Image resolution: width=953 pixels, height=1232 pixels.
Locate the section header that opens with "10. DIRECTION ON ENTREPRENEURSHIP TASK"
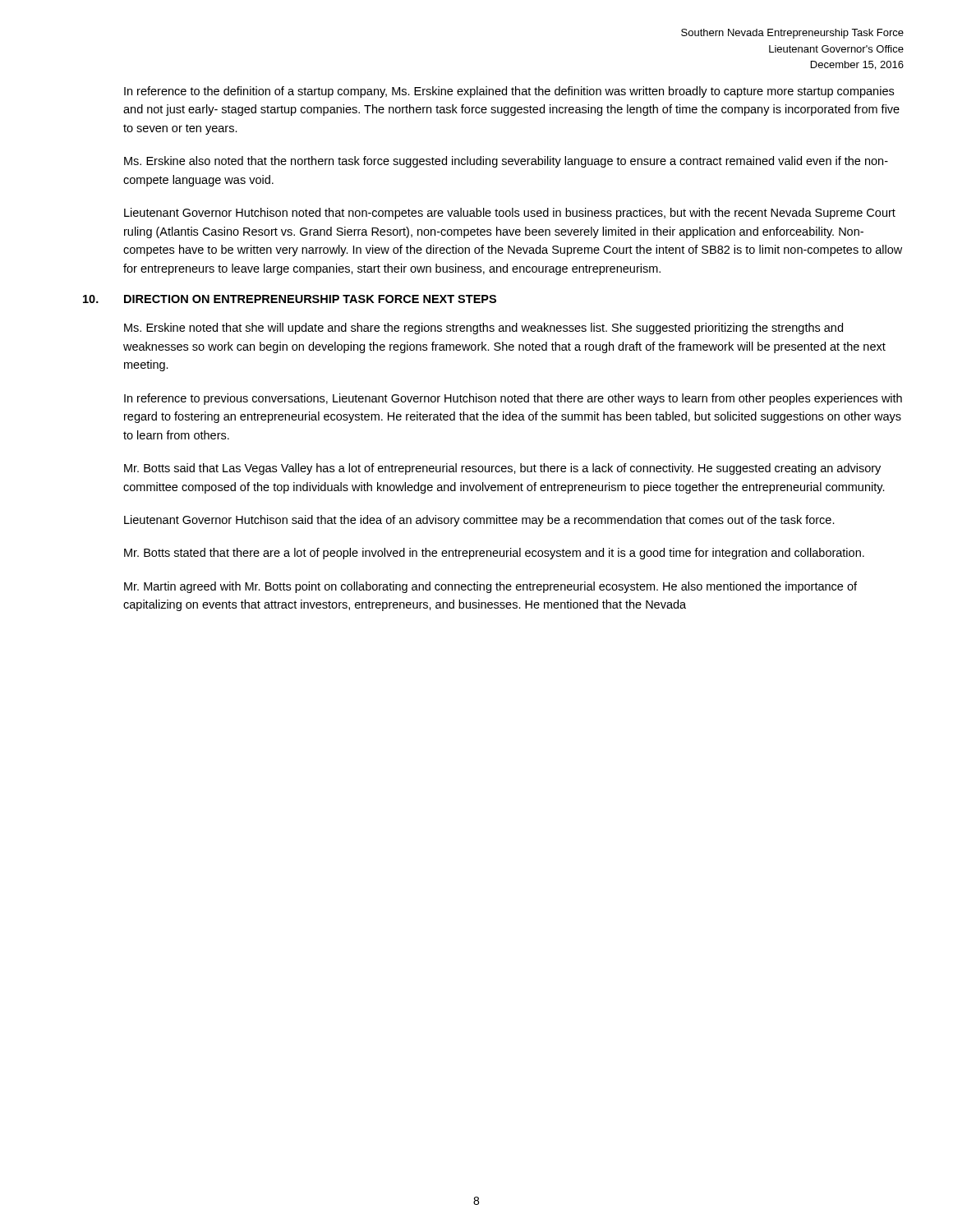289,299
